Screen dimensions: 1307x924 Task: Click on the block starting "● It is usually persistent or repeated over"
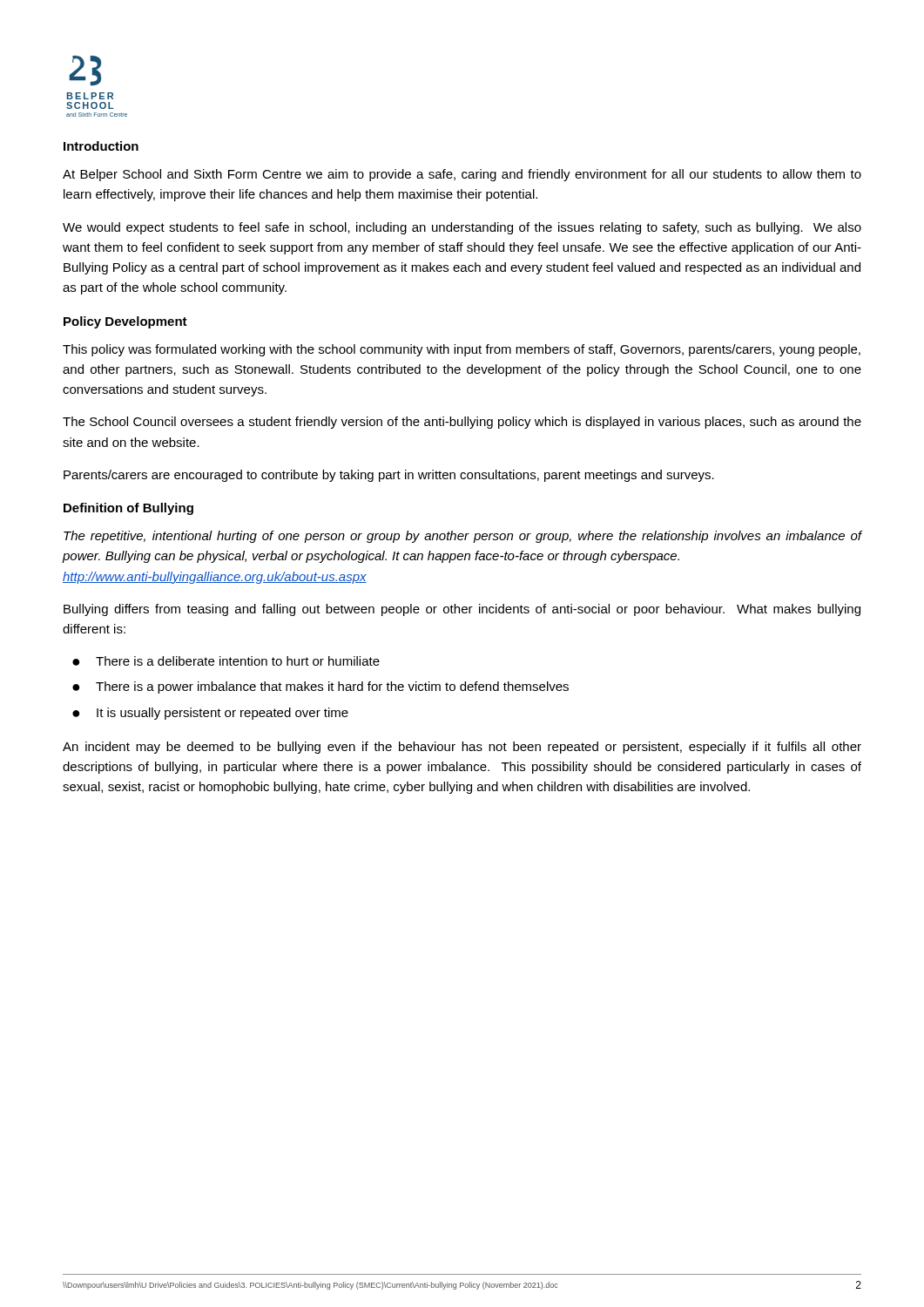[210, 714]
